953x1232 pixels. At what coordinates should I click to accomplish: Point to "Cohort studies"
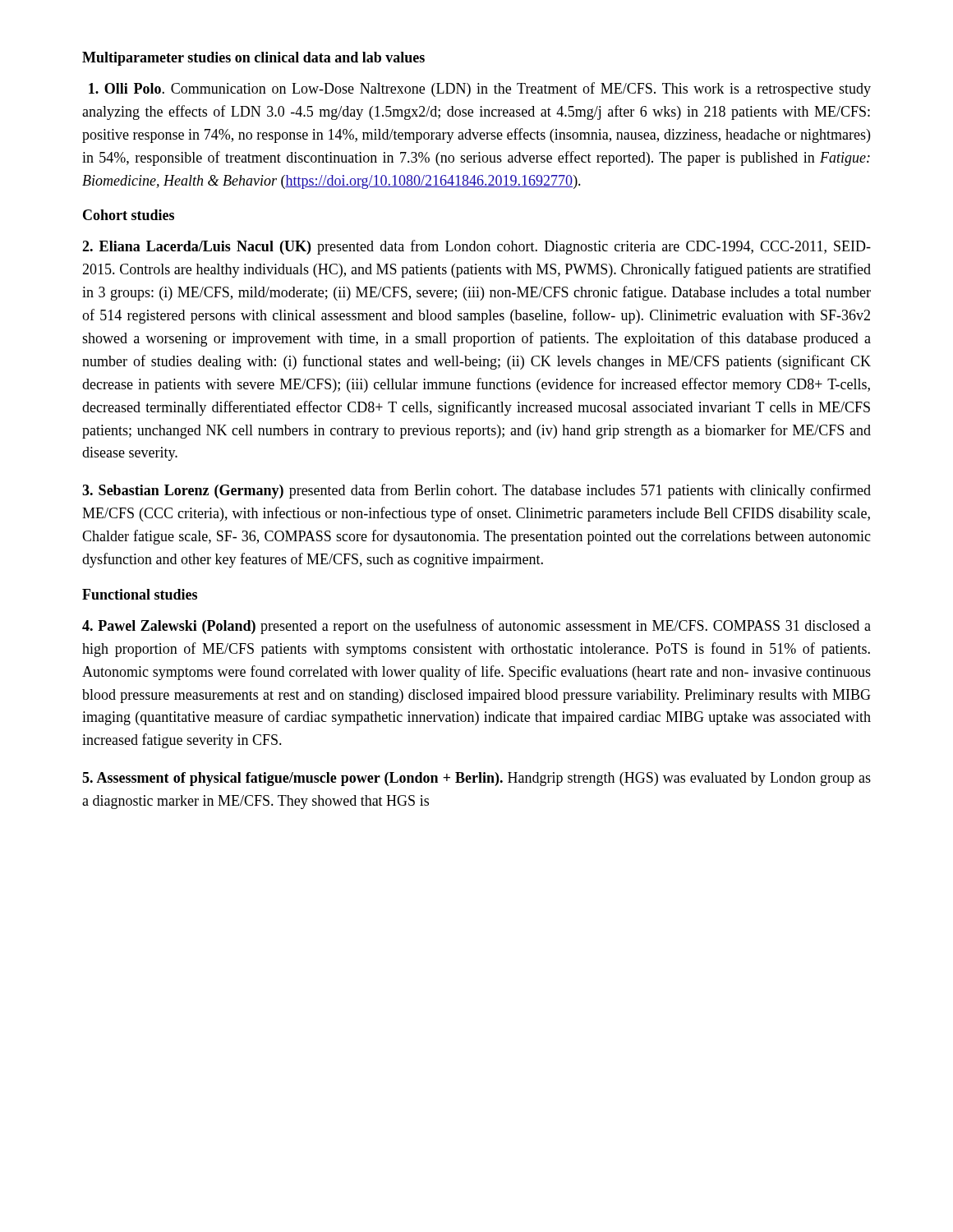[128, 216]
